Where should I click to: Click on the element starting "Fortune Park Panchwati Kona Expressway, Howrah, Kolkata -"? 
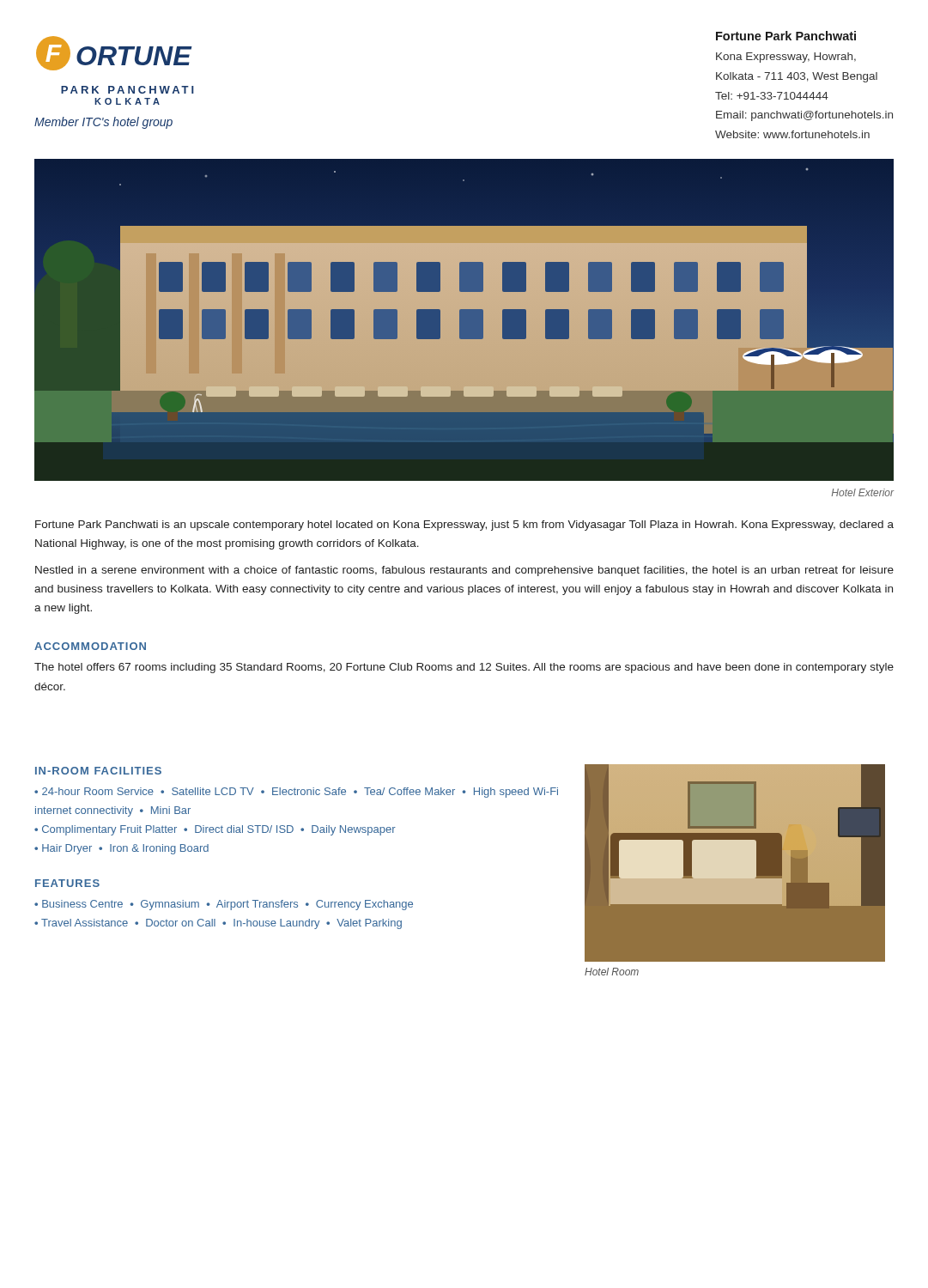[804, 83]
